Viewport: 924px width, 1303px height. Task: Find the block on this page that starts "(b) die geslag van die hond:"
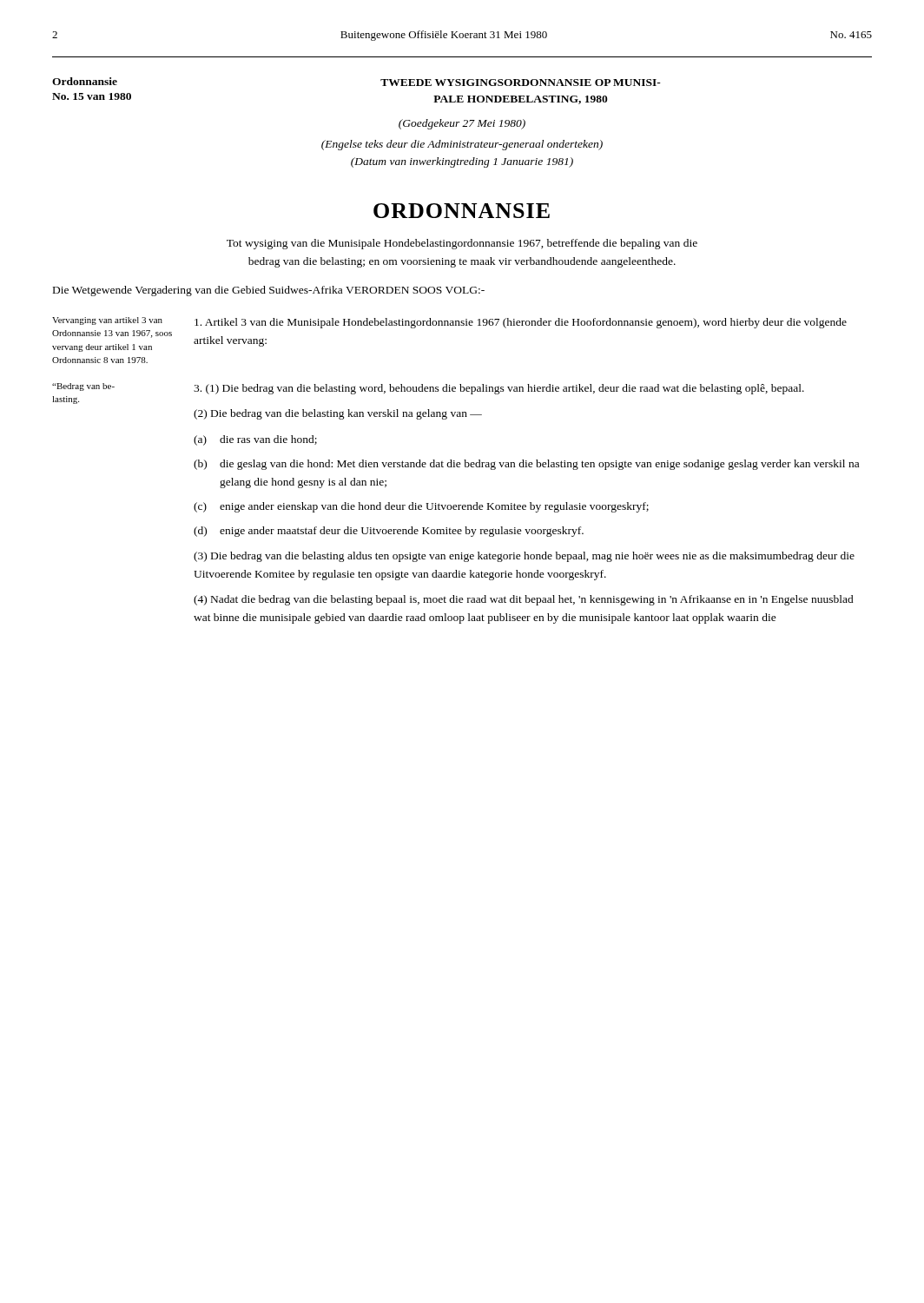click(x=533, y=474)
